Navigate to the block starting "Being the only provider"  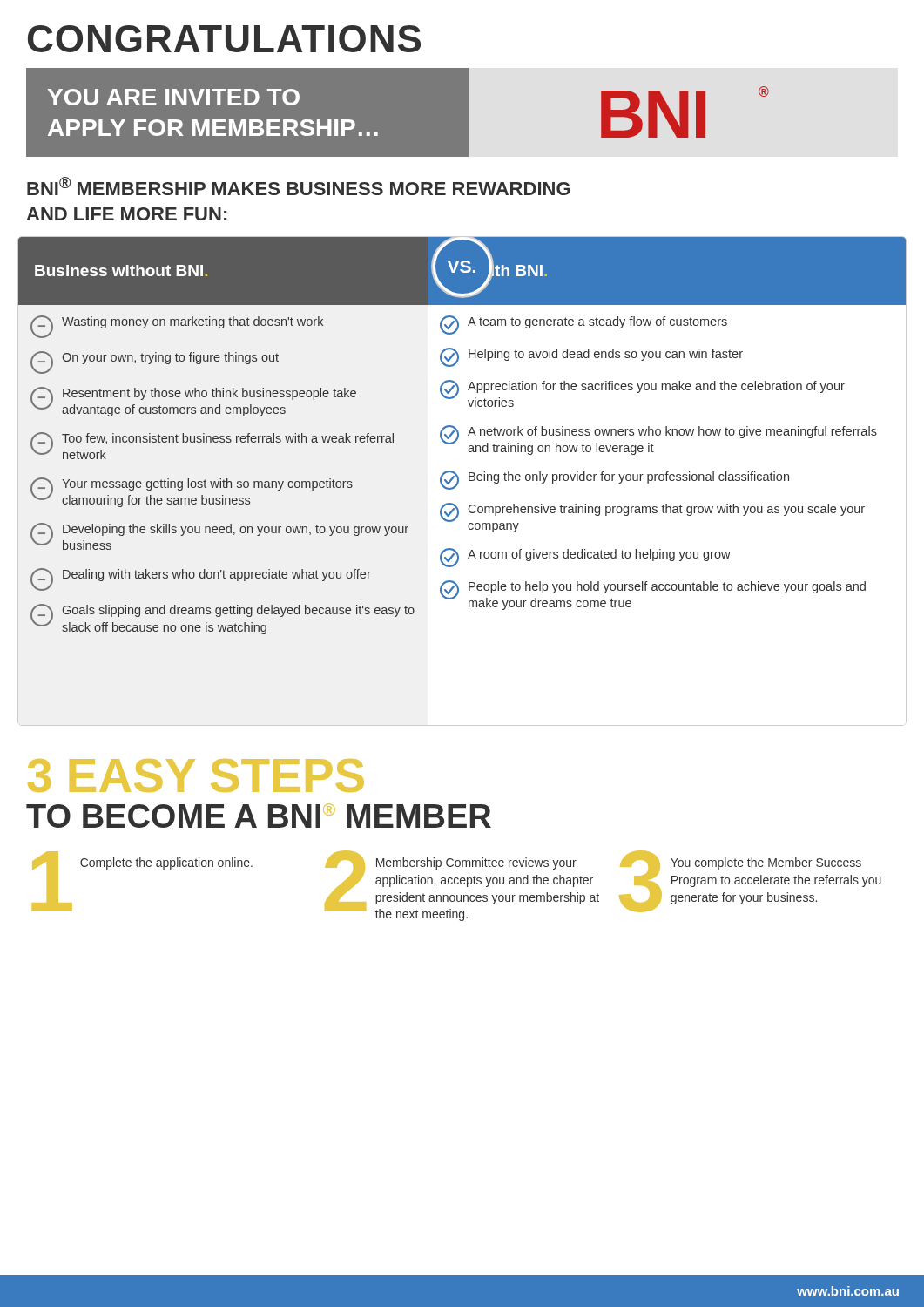[615, 479]
